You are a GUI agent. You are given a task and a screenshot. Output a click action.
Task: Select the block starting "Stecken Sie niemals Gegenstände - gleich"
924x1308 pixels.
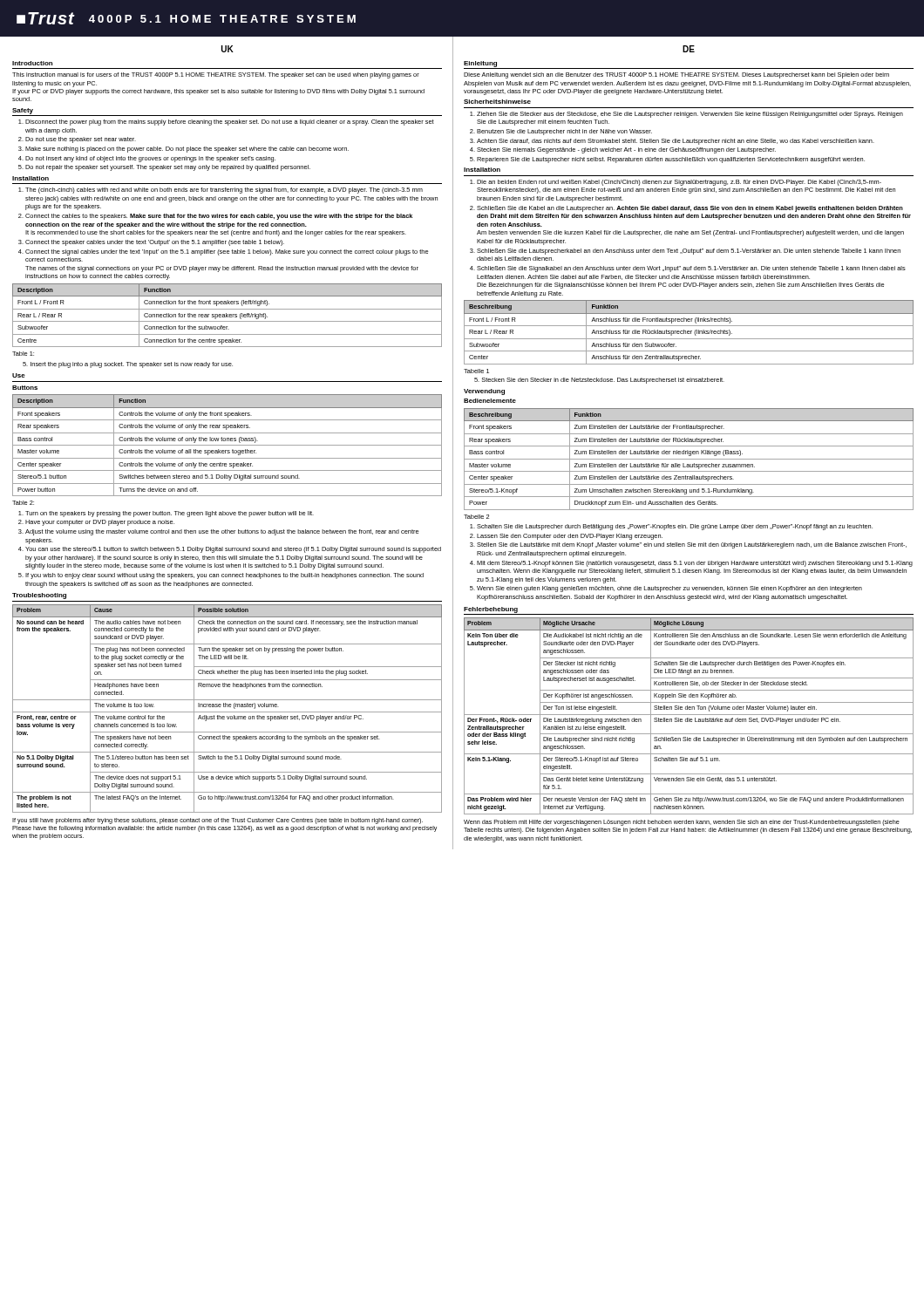coord(626,150)
